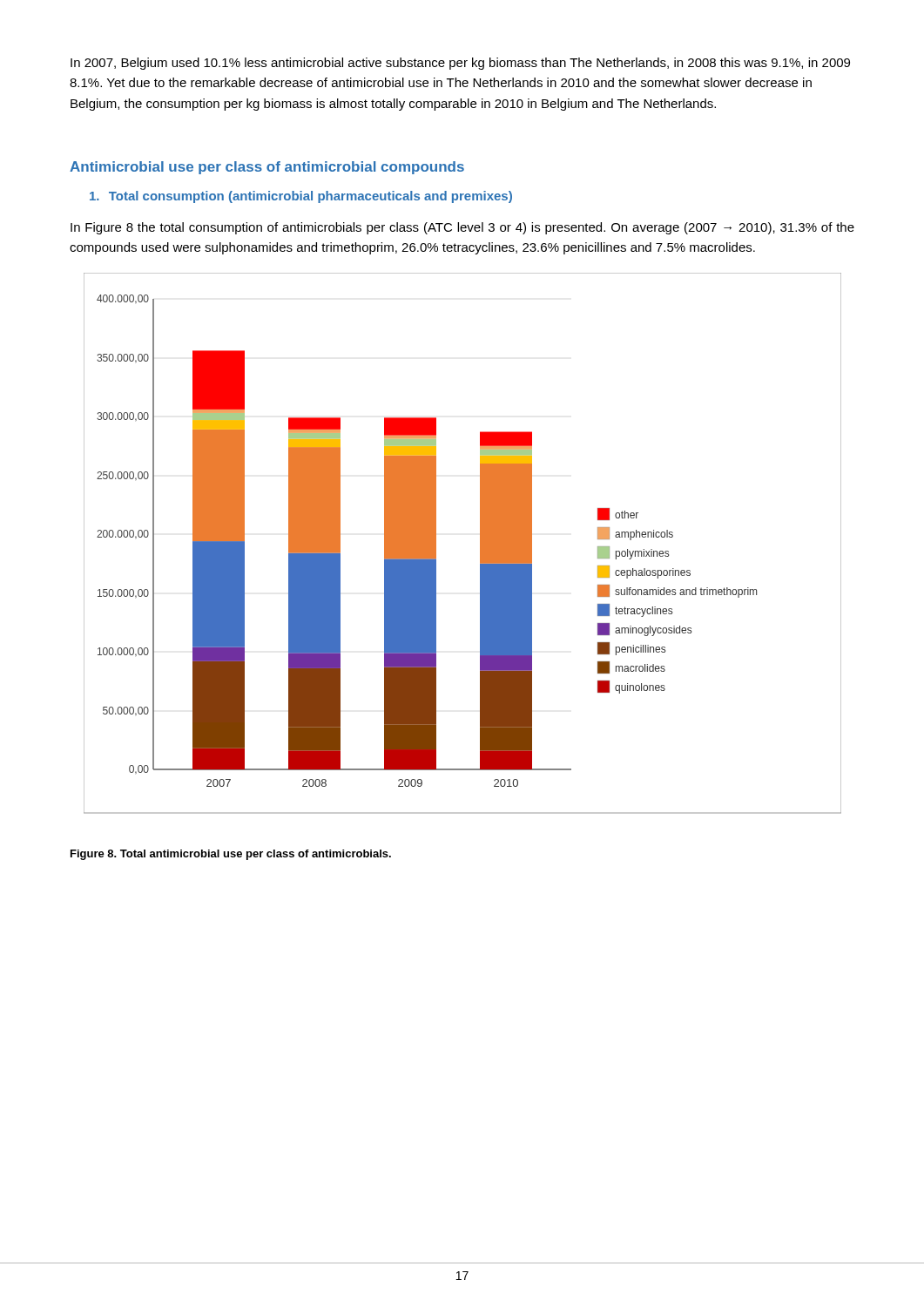
Task: Find the section header that reads "Antimicrobial use per class"
Action: click(x=267, y=167)
